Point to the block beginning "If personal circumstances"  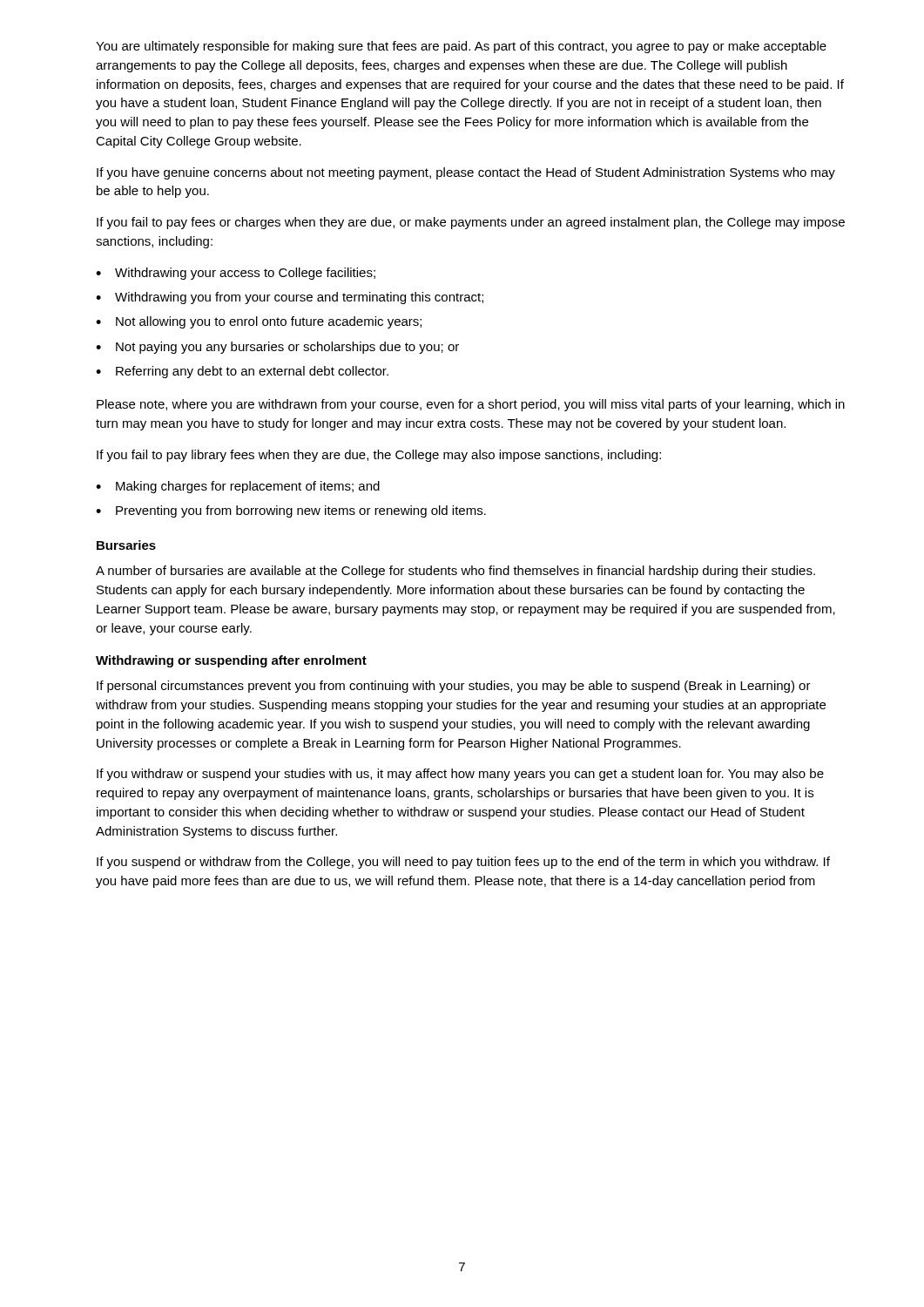[x=461, y=714]
